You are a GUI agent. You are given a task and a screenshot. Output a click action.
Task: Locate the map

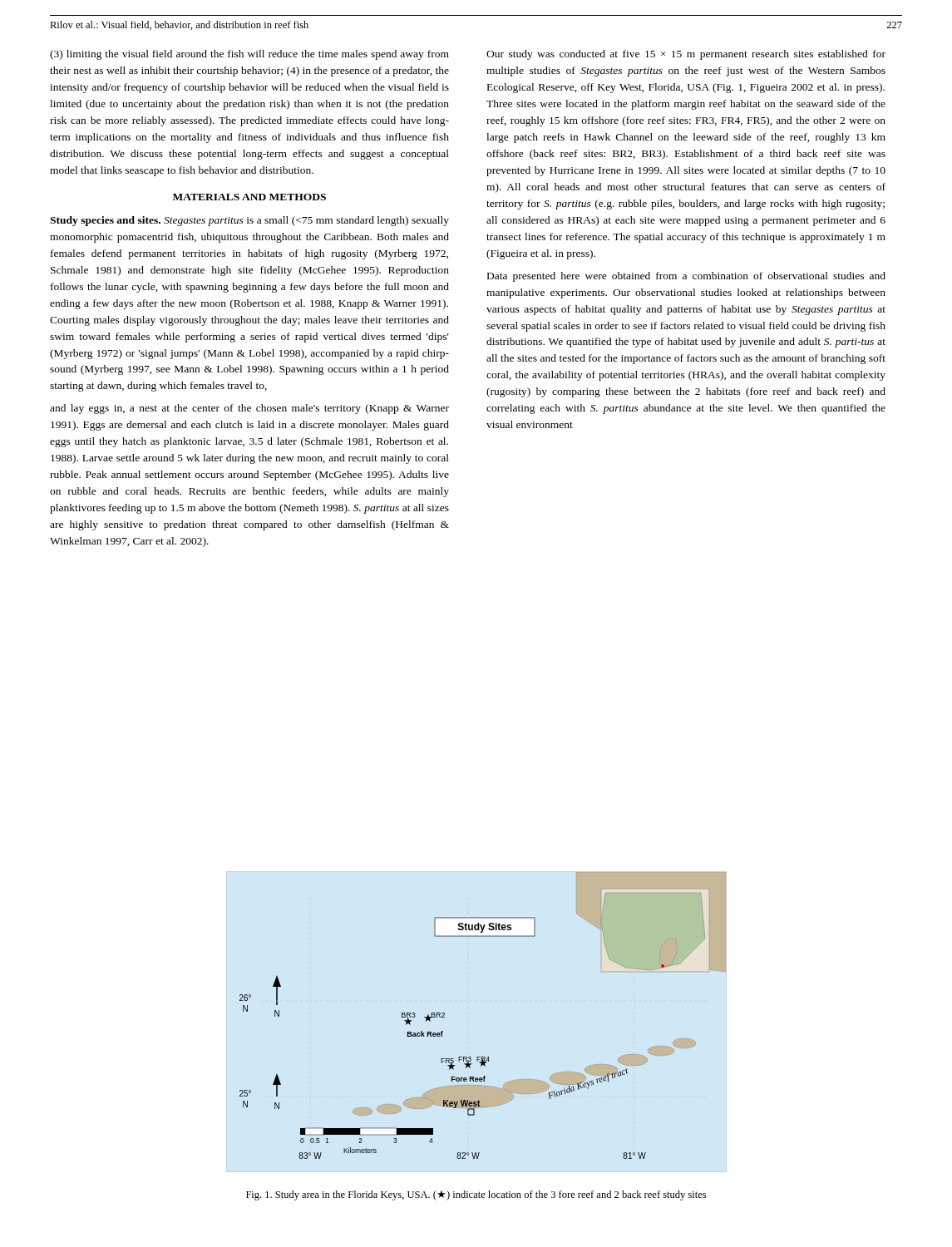click(x=476, y=1022)
